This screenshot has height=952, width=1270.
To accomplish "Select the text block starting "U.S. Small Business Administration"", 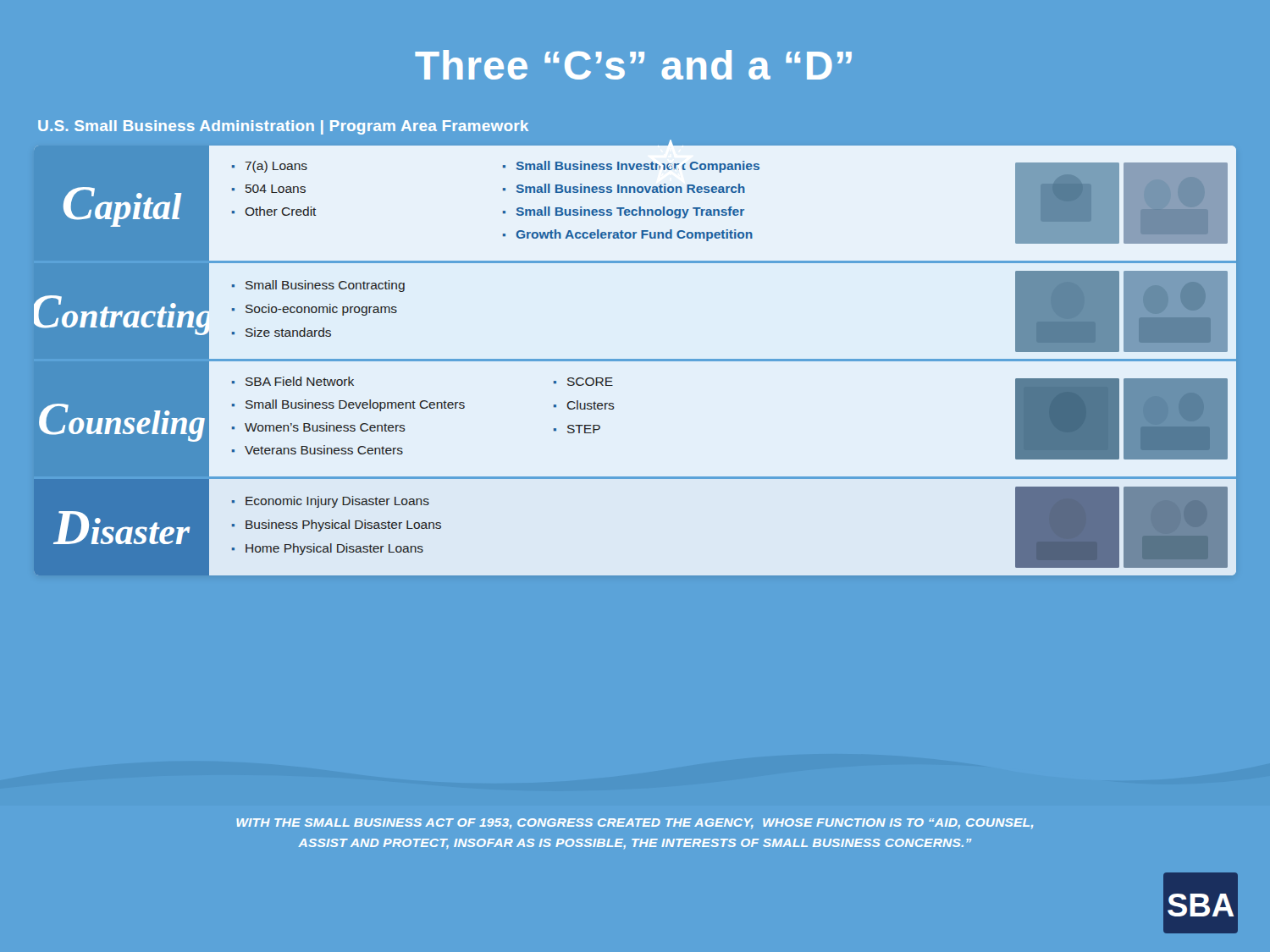I will pos(283,126).
